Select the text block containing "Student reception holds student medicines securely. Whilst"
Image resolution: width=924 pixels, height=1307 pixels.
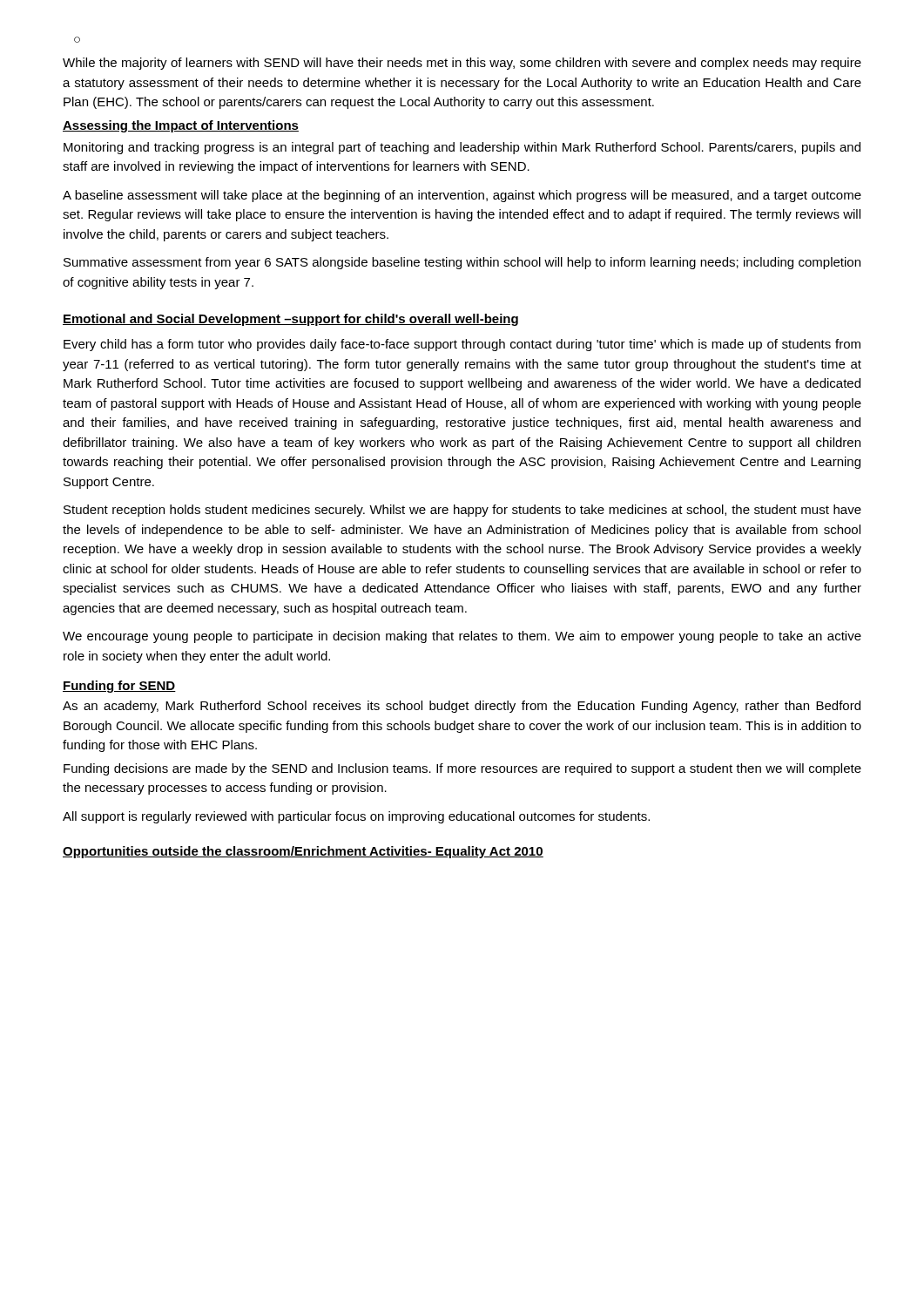(x=462, y=559)
